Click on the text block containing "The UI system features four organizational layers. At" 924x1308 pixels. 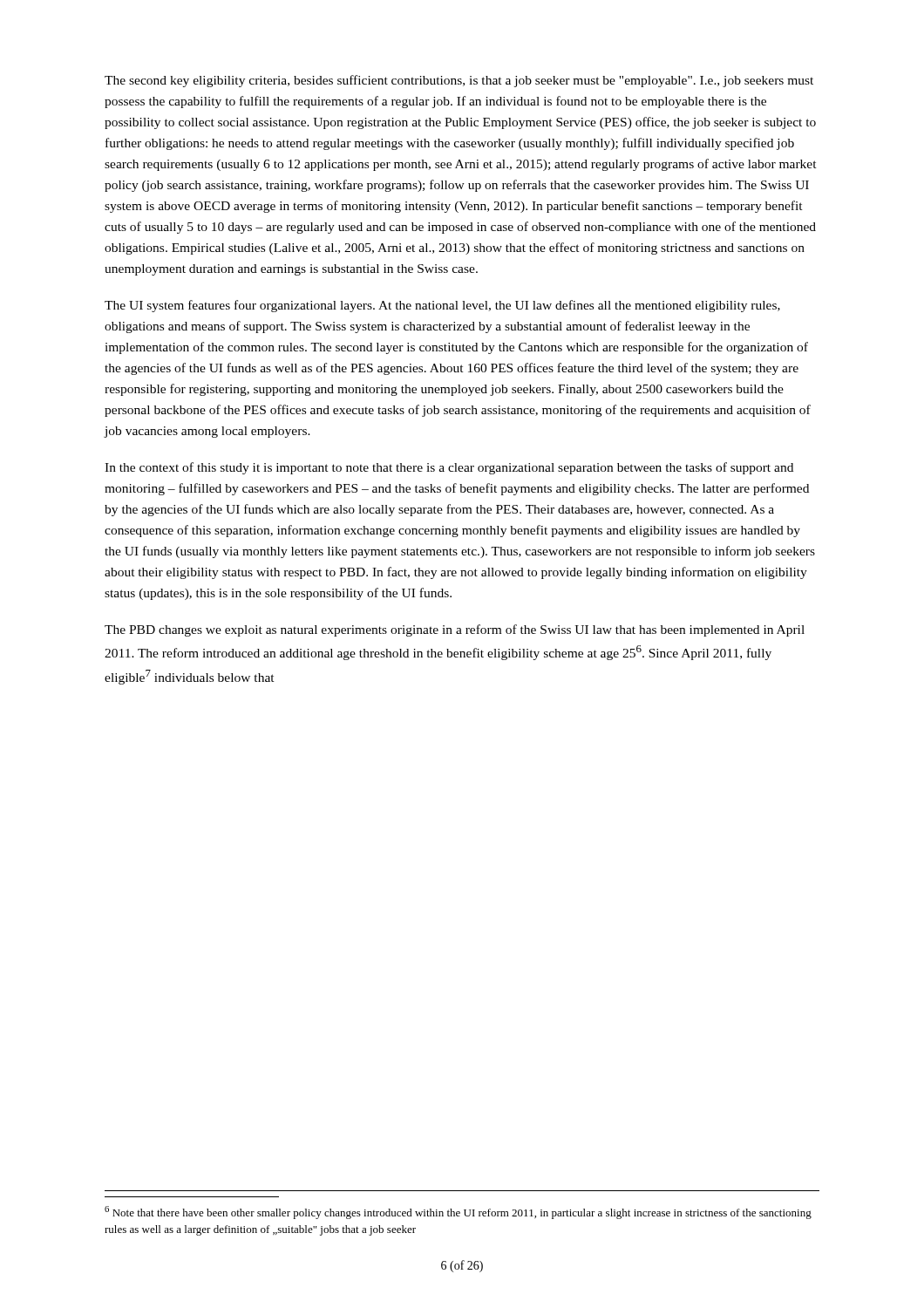tap(458, 368)
